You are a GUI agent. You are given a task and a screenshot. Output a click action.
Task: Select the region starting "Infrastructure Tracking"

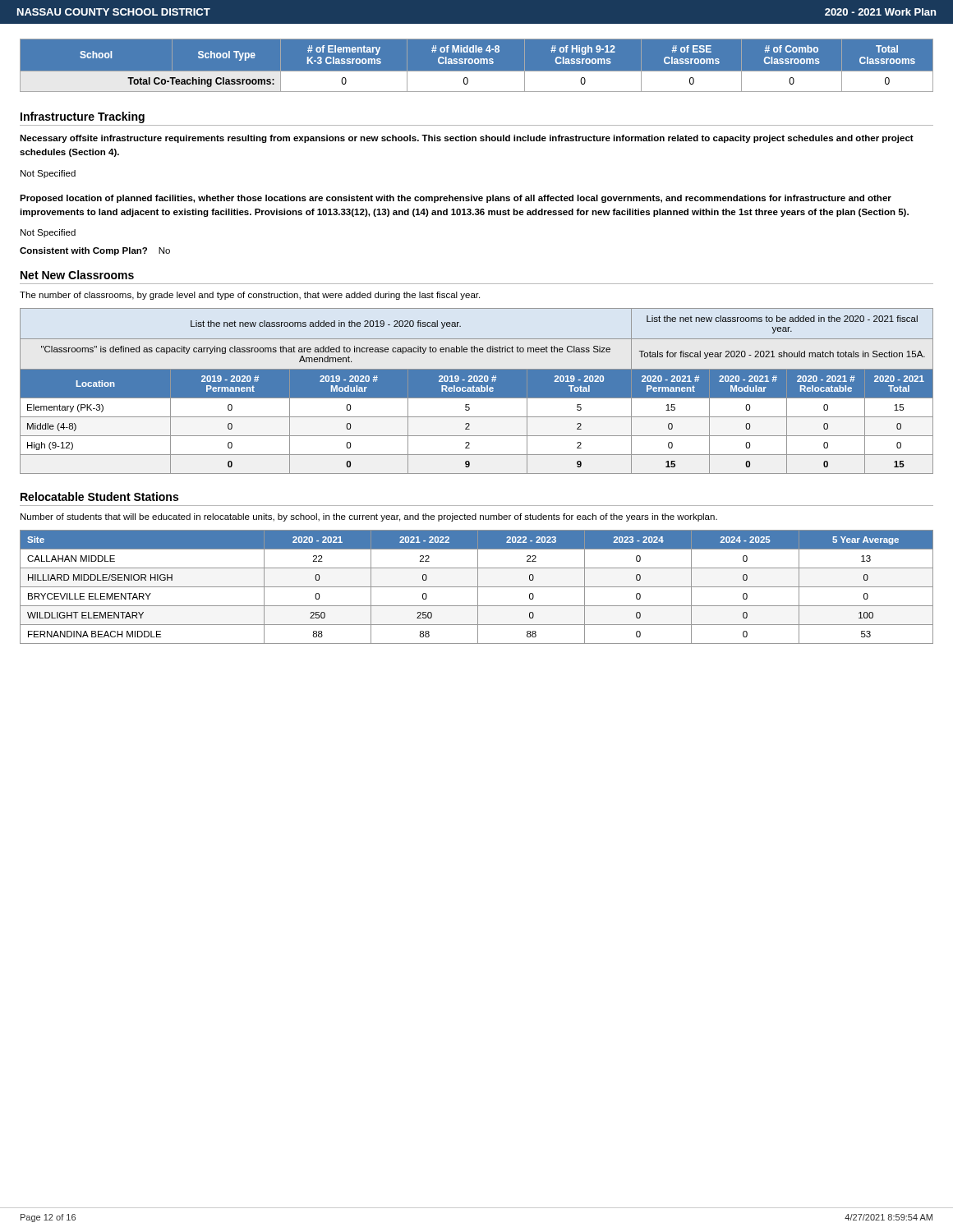click(x=82, y=117)
